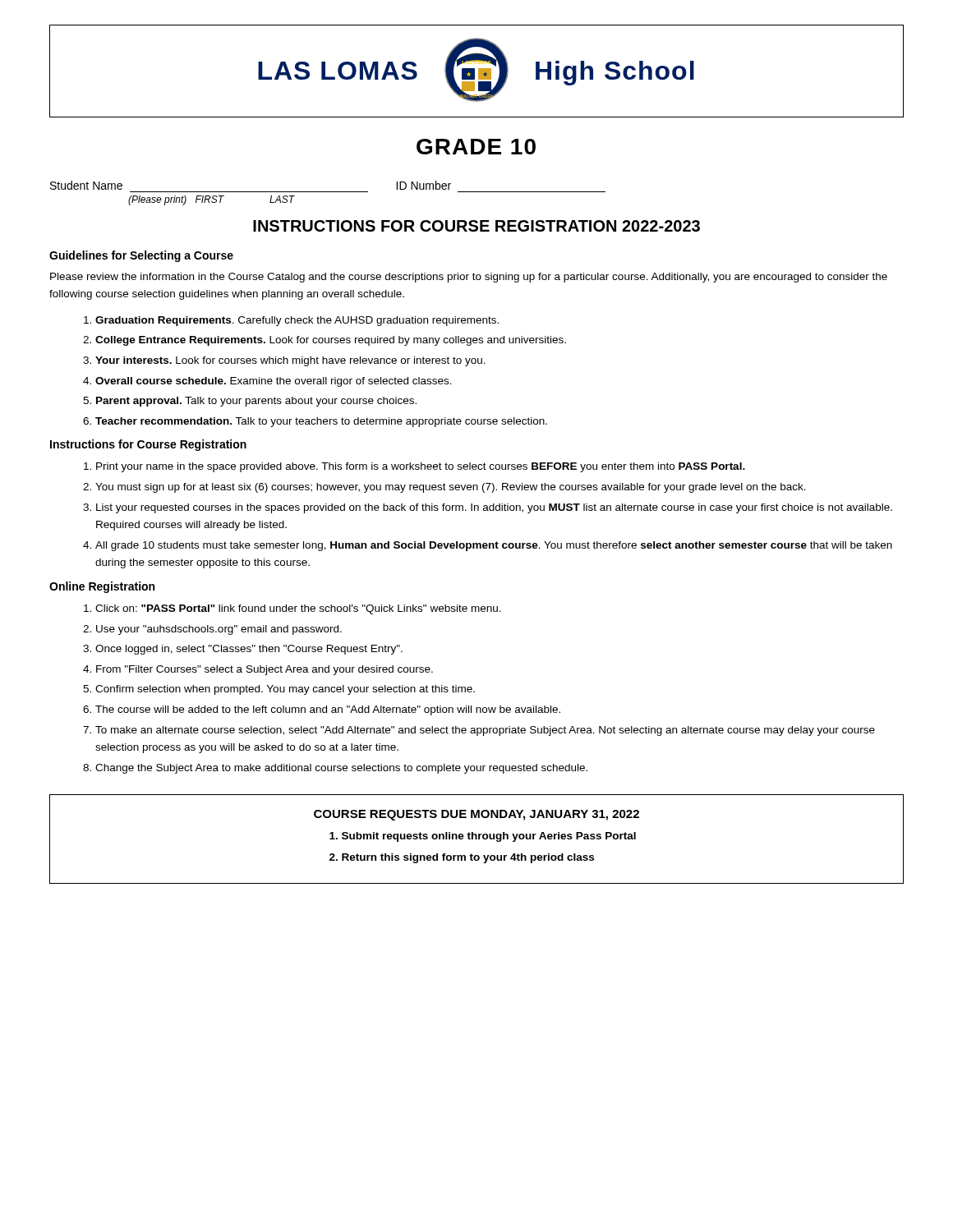Where does it say "GRADE 10"?
Viewport: 953px width, 1232px height.
point(476,147)
